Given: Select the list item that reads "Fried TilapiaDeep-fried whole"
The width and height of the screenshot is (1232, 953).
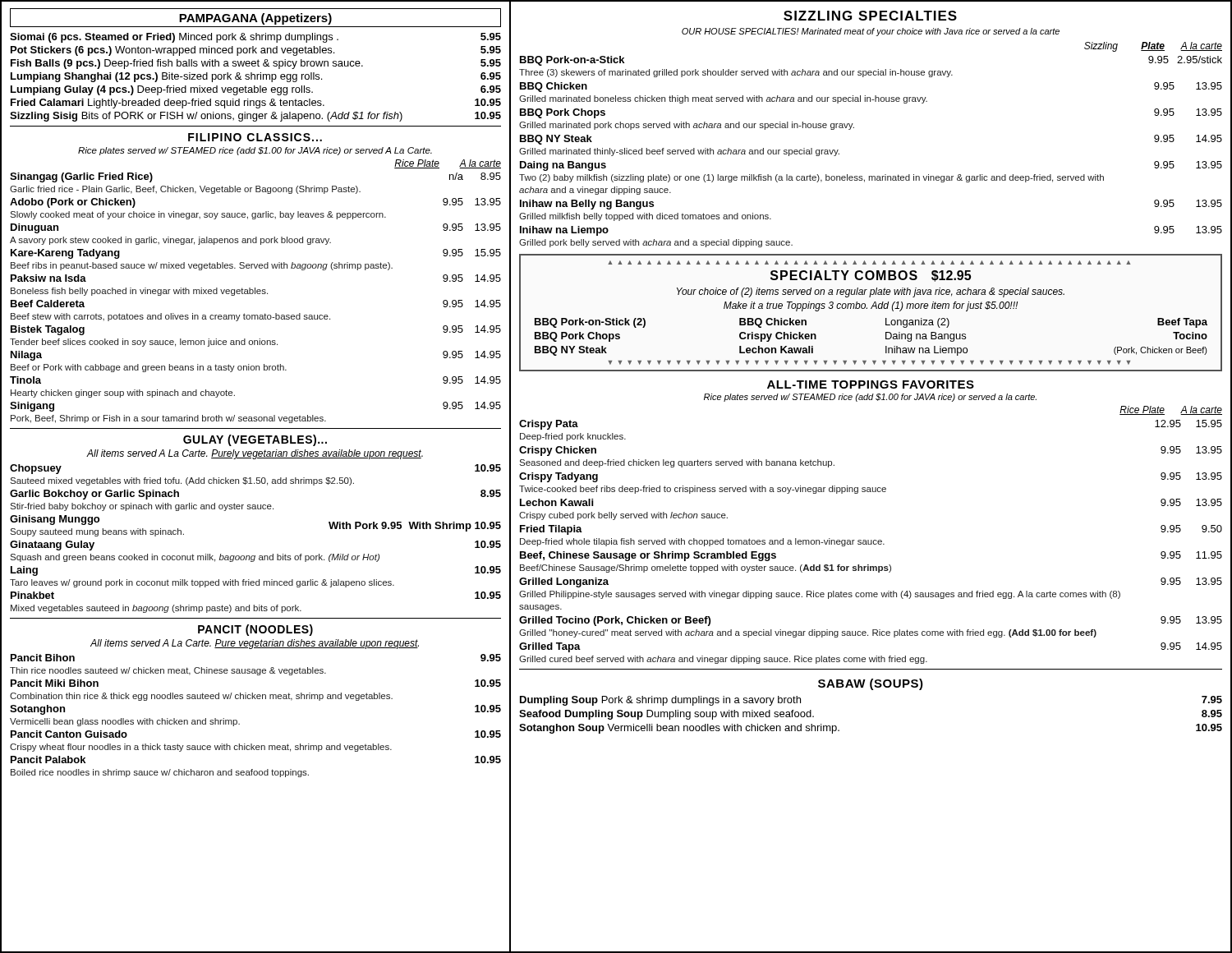Looking at the screenshot, I should point(871,535).
